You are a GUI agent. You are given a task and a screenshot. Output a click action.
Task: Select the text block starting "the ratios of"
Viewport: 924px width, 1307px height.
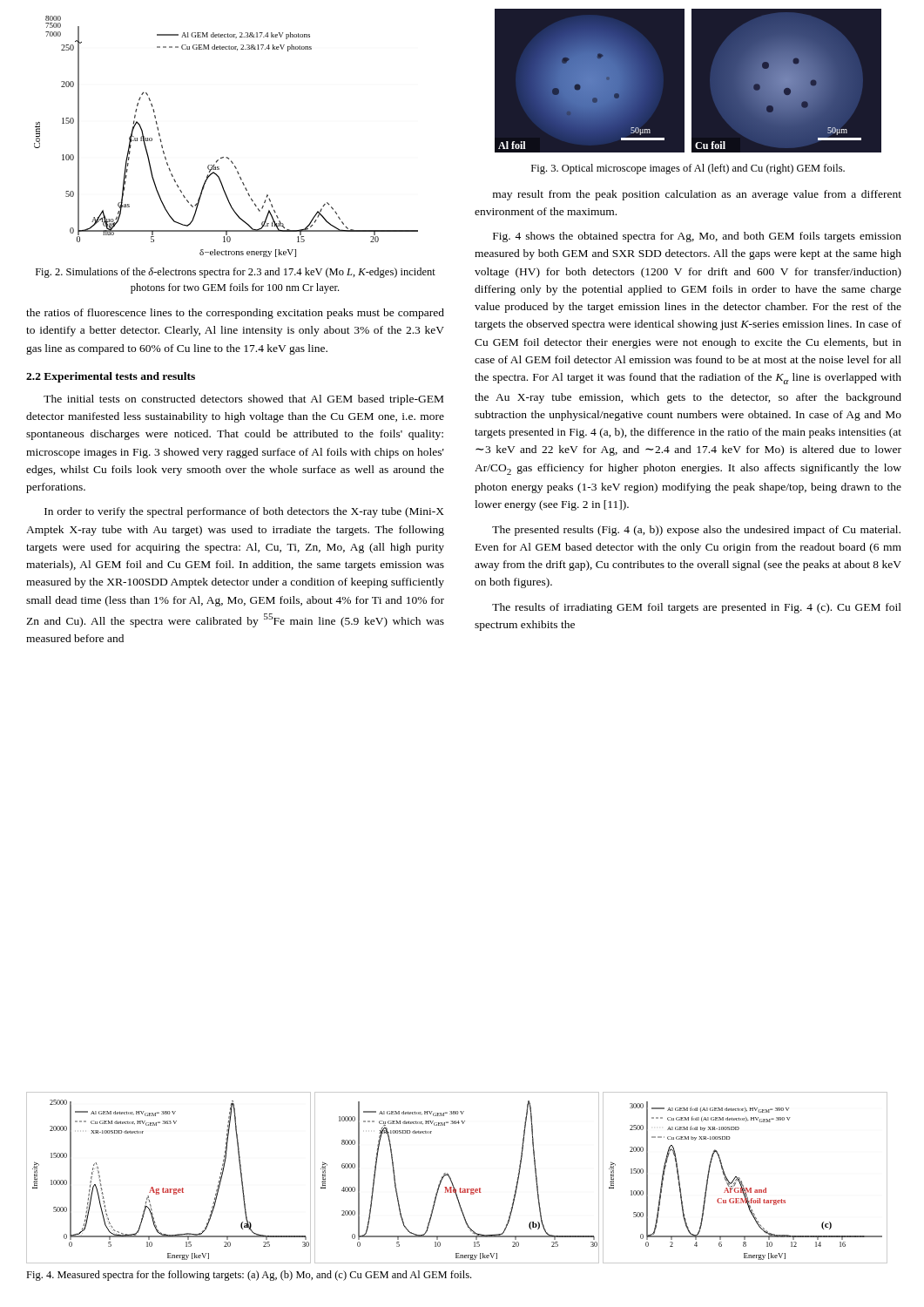click(x=235, y=330)
